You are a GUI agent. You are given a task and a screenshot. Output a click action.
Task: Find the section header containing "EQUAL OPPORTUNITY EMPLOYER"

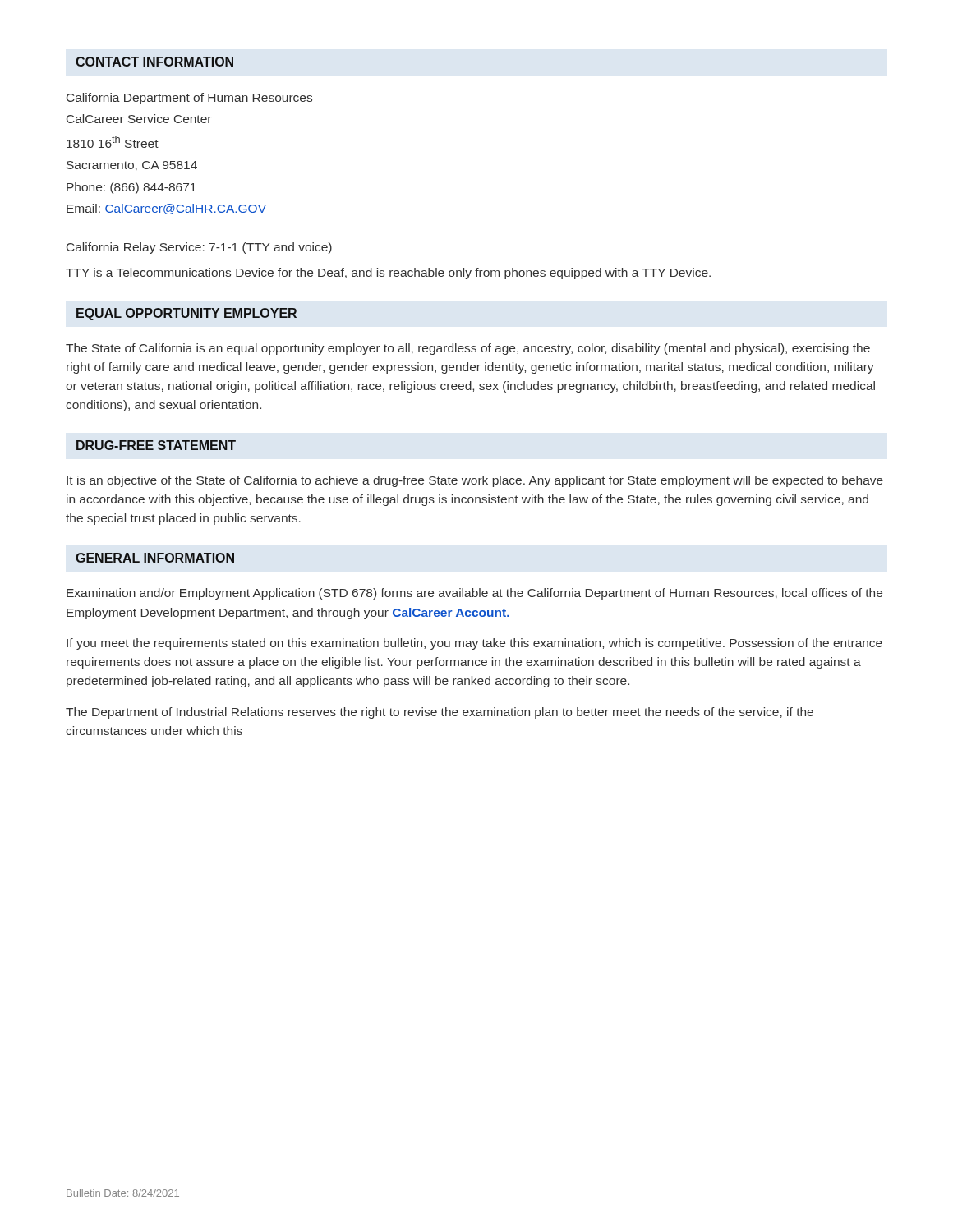(x=186, y=313)
